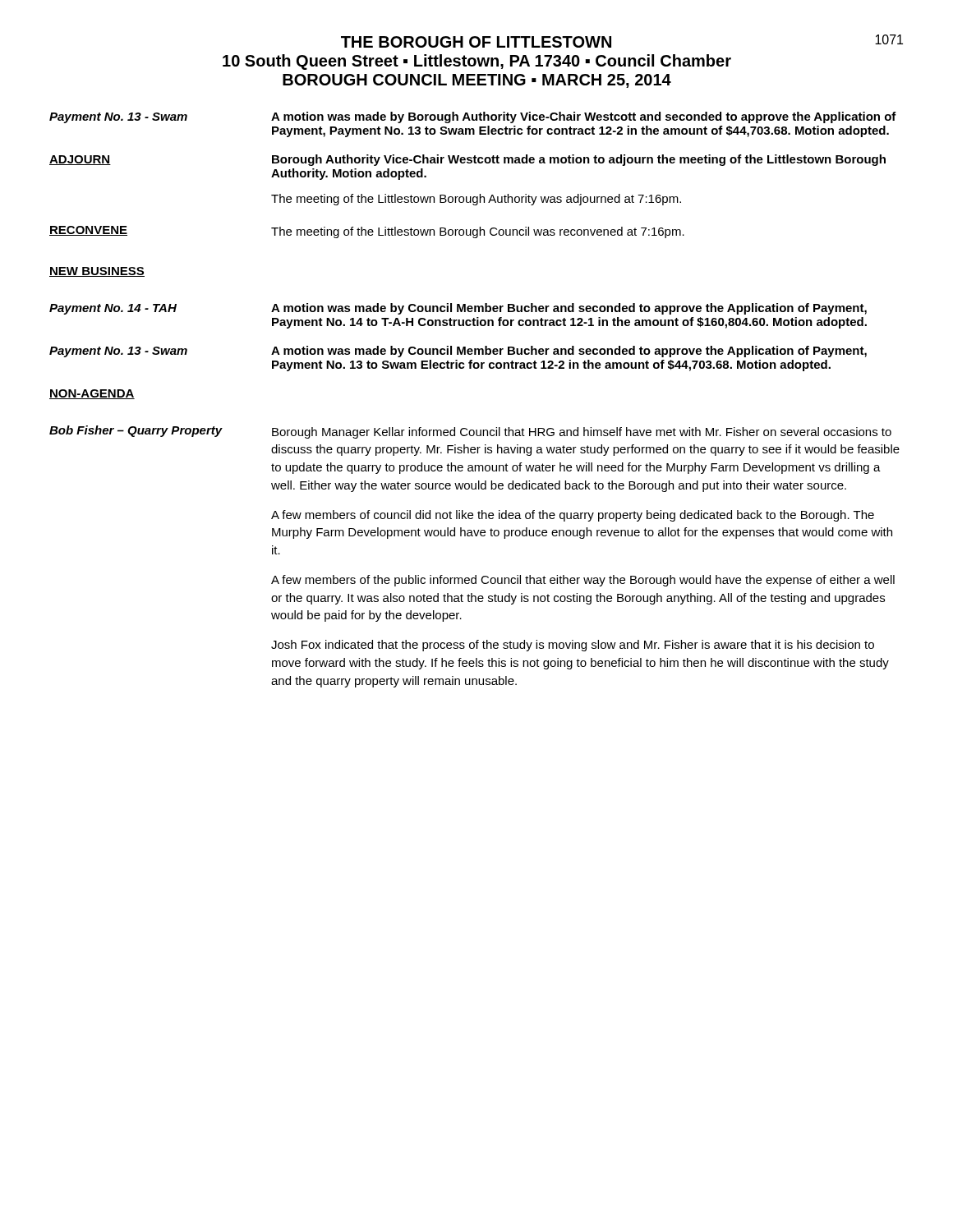Locate the text block starting "Borough Authority Vice-Chair Westcott made a"
This screenshot has height=1232, width=953.
pyautogui.click(x=579, y=166)
